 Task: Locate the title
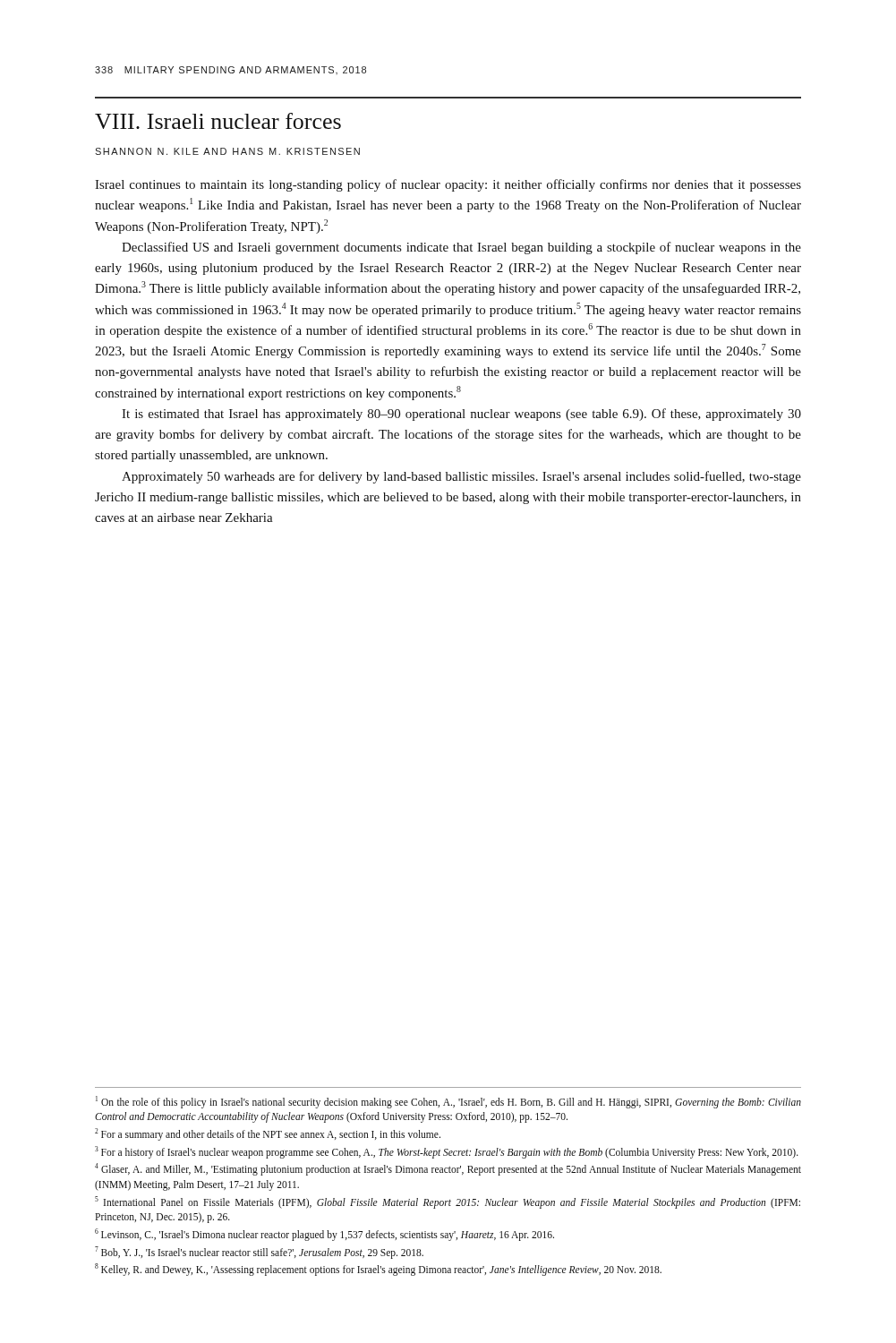tap(218, 121)
